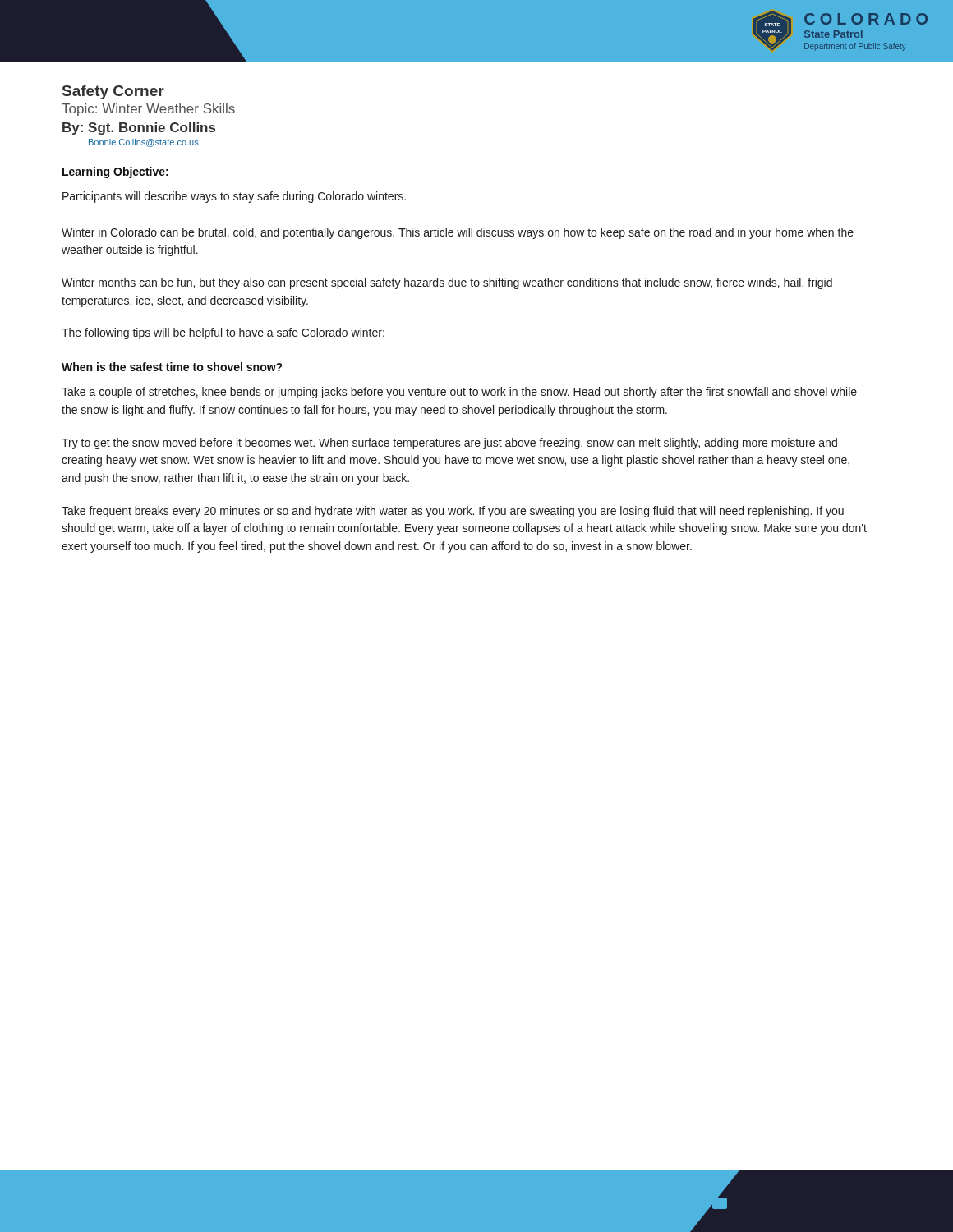The width and height of the screenshot is (953, 1232).
Task: Locate the text "Topic: Winter Weather Skills"
Action: (x=148, y=109)
